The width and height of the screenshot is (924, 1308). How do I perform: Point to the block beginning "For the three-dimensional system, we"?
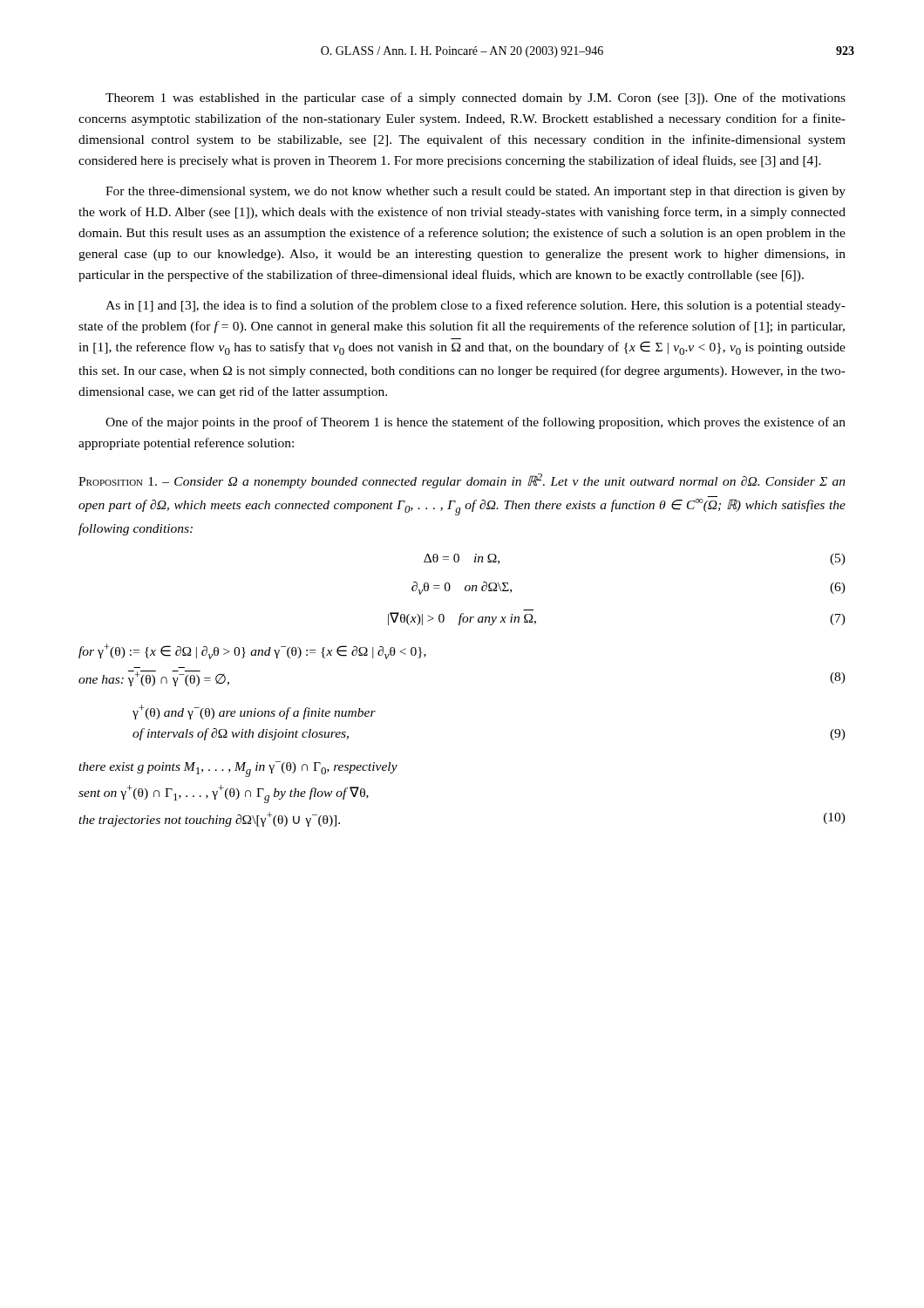pyautogui.click(x=462, y=233)
